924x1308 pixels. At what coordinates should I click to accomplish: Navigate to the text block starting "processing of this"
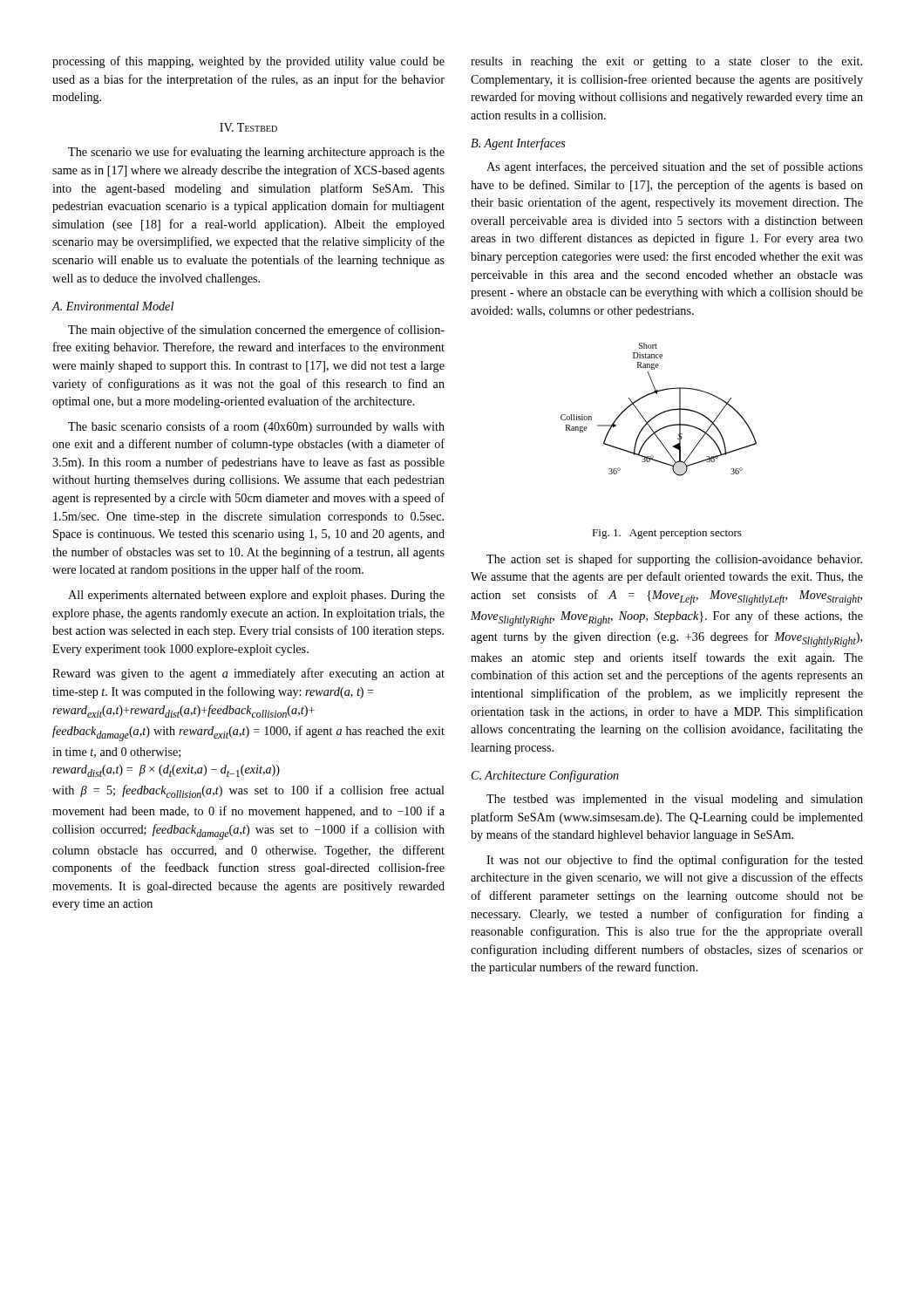coord(248,79)
